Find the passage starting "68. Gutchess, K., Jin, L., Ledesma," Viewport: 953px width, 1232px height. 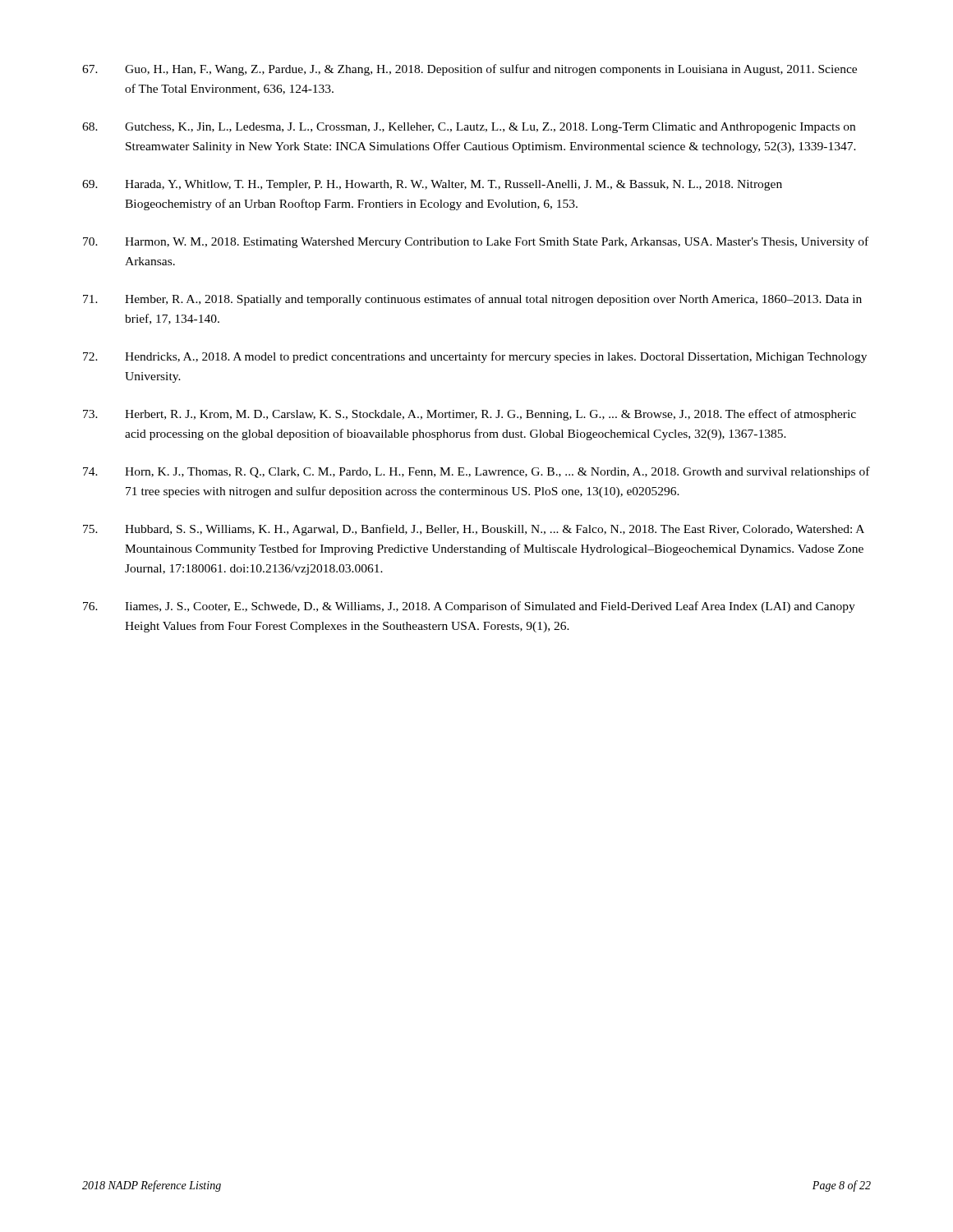click(x=476, y=136)
